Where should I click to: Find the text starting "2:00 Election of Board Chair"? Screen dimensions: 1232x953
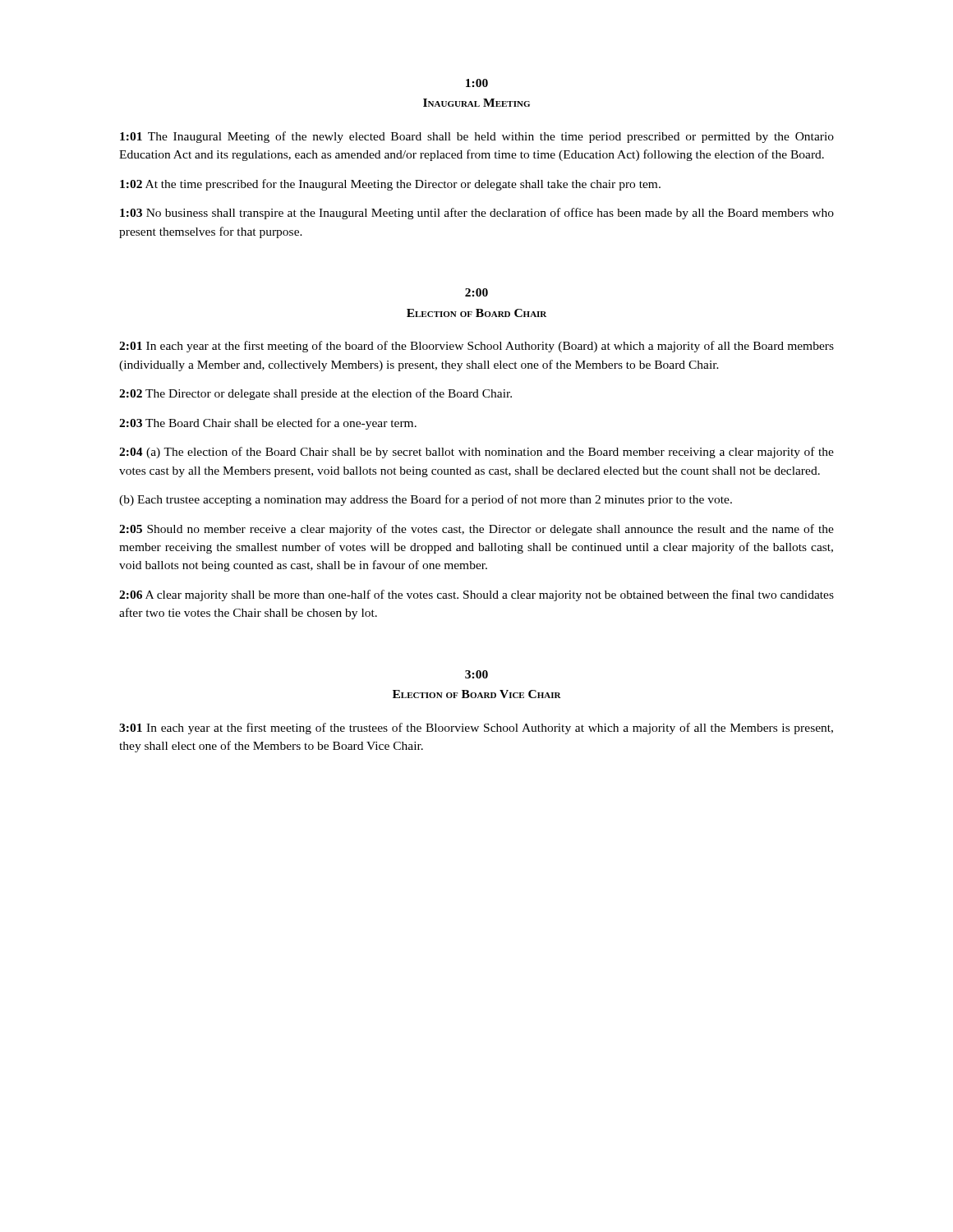click(476, 303)
